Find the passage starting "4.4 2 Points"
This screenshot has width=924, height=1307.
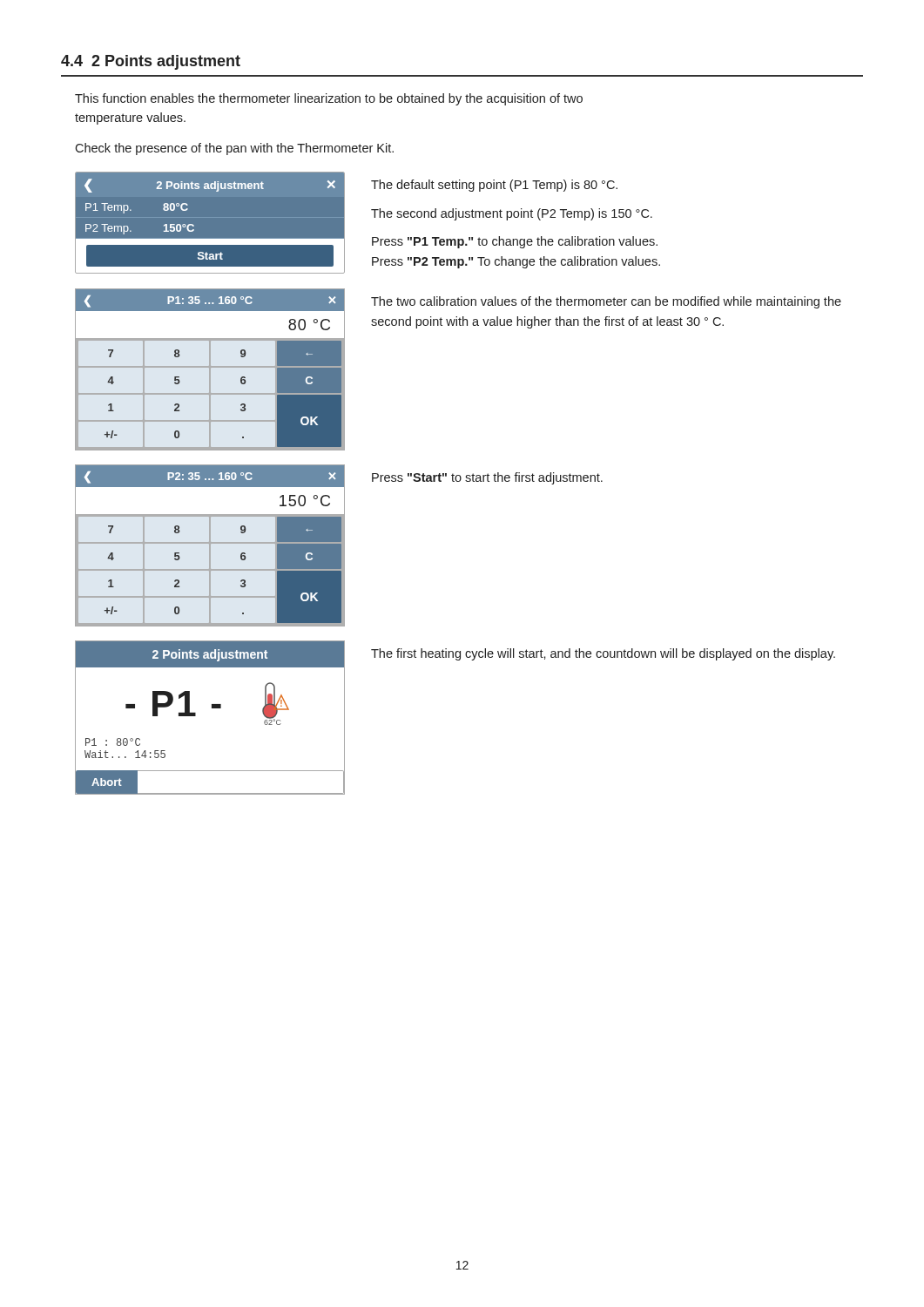(x=151, y=61)
